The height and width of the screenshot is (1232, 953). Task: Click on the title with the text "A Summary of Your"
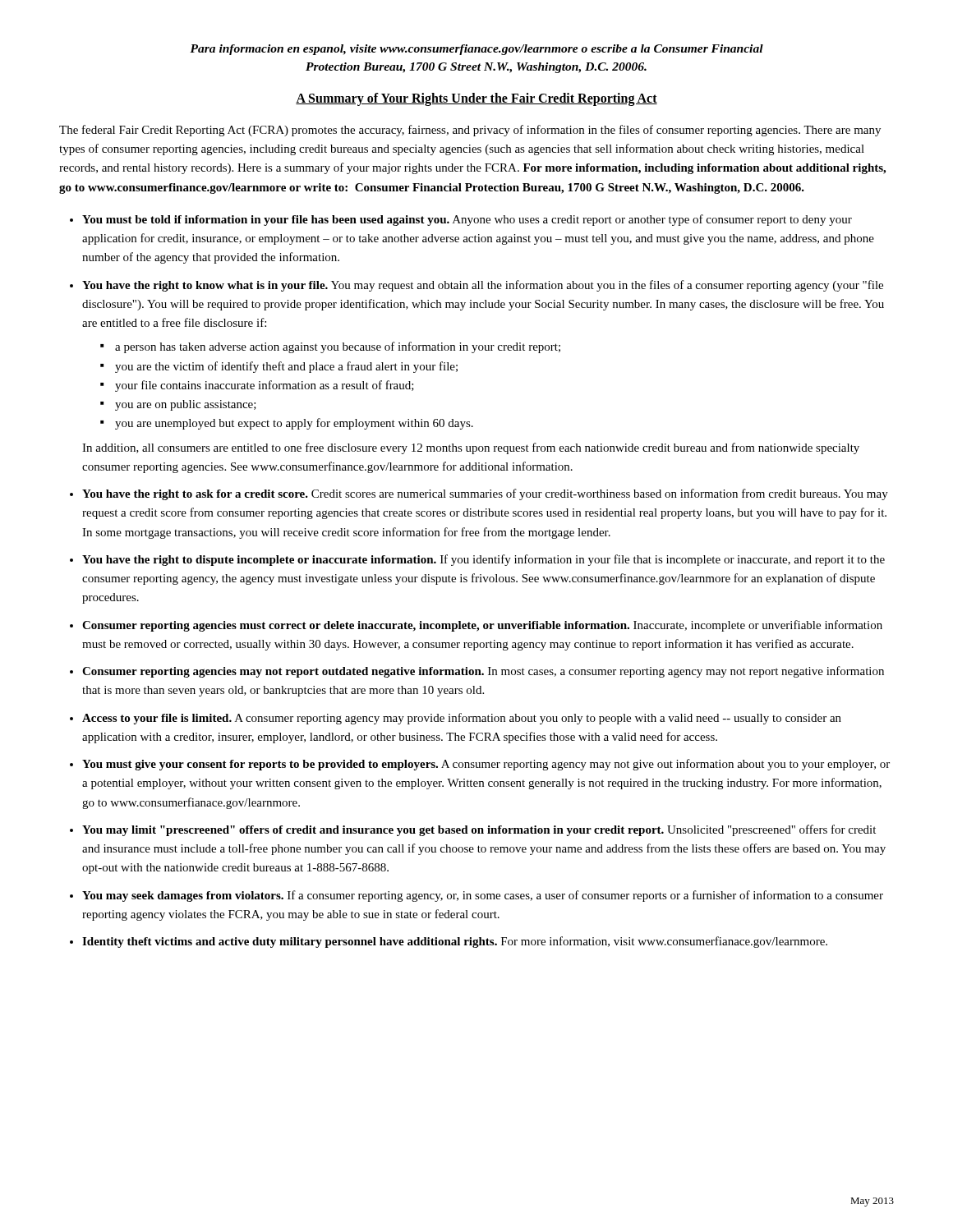coord(476,98)
